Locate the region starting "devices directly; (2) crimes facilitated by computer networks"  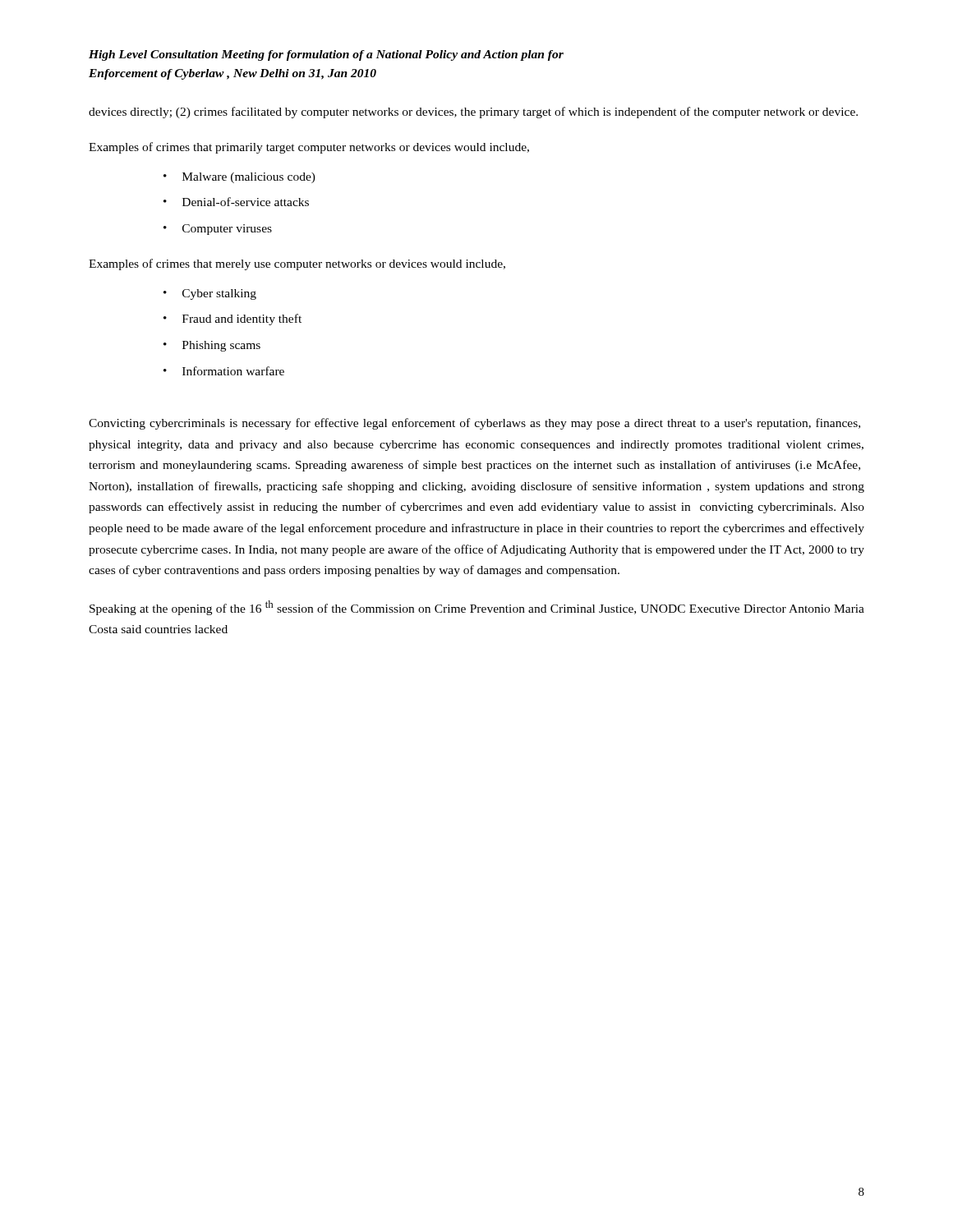[474, 111]
